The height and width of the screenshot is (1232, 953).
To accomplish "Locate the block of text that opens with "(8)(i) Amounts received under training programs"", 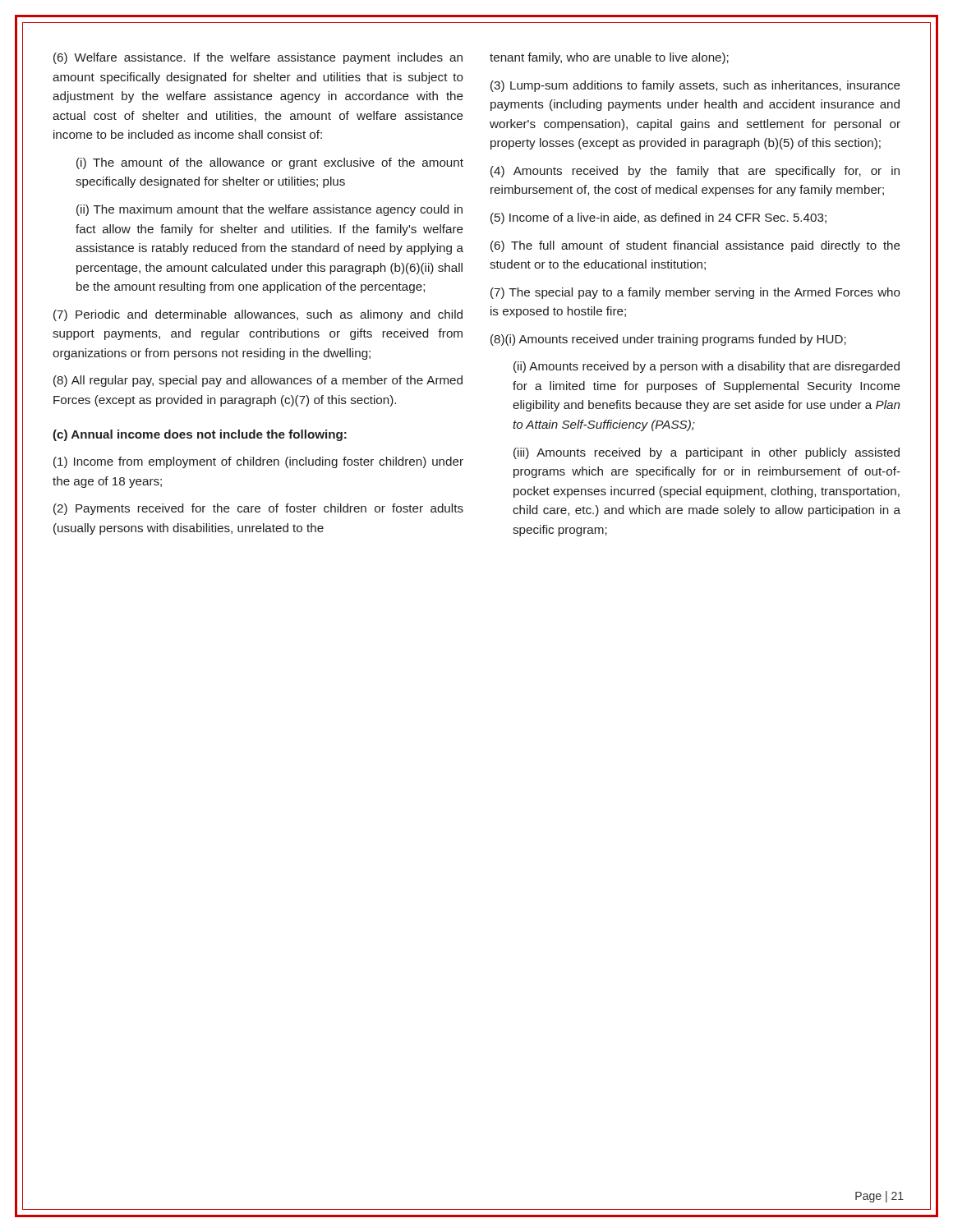I will (695, 339).
